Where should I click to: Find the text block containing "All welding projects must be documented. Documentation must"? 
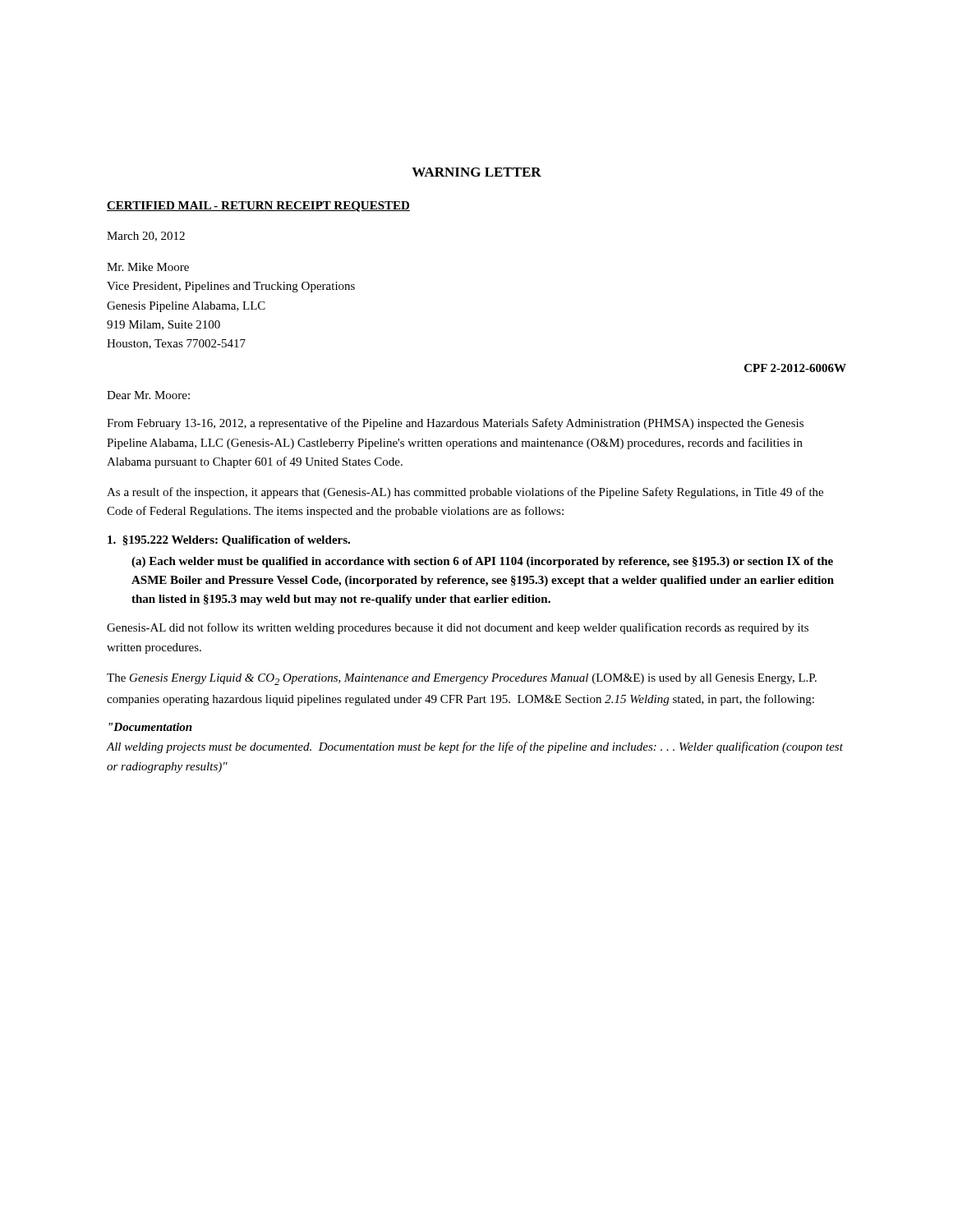[x=475, y=756]
